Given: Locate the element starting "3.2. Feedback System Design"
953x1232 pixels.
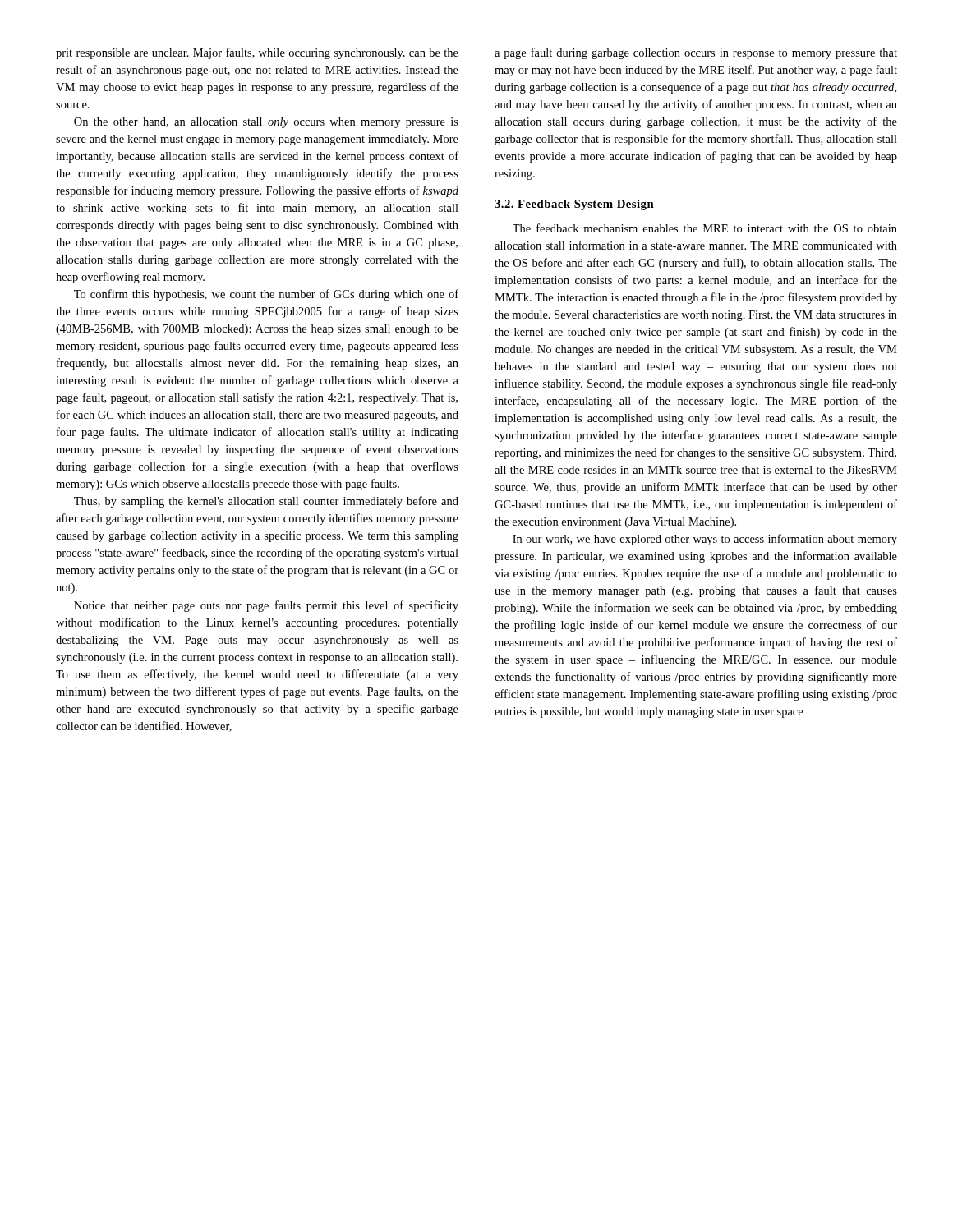Looking at the screenshot, I should (574, 205).
